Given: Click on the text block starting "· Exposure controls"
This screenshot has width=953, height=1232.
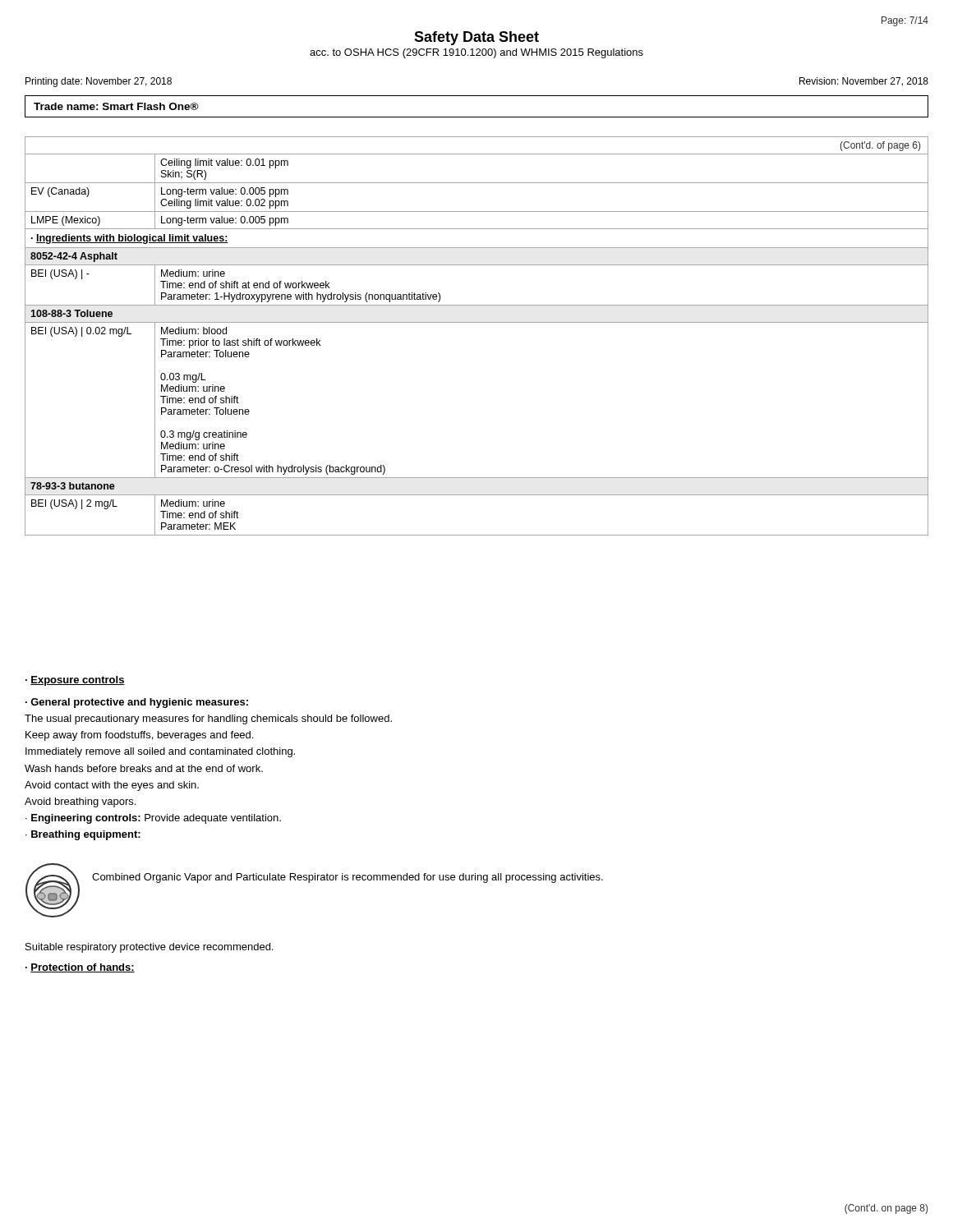Looking at the screenshot, I should coord(75,680).
